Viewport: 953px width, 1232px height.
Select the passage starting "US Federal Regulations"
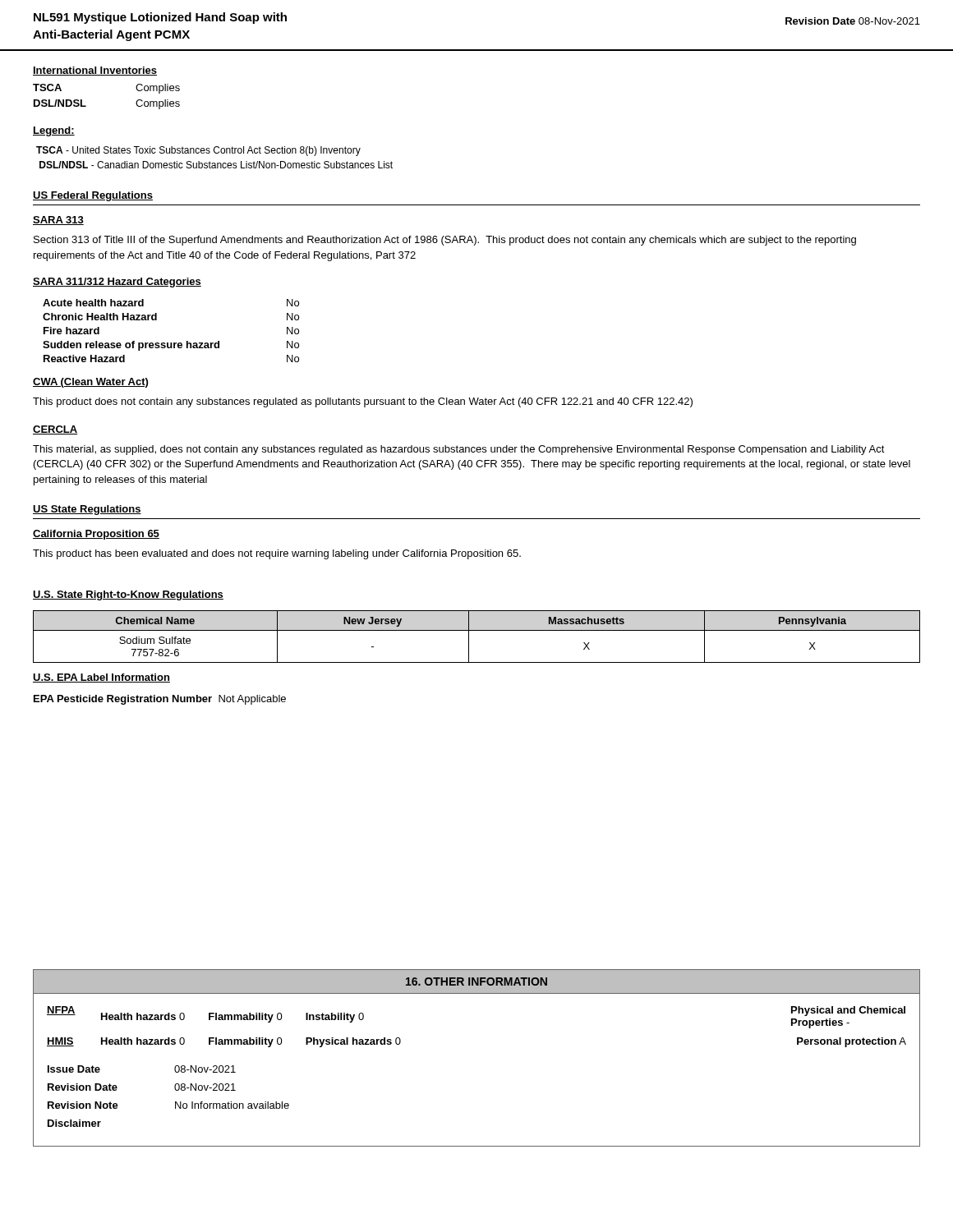[x=93, y=195]
